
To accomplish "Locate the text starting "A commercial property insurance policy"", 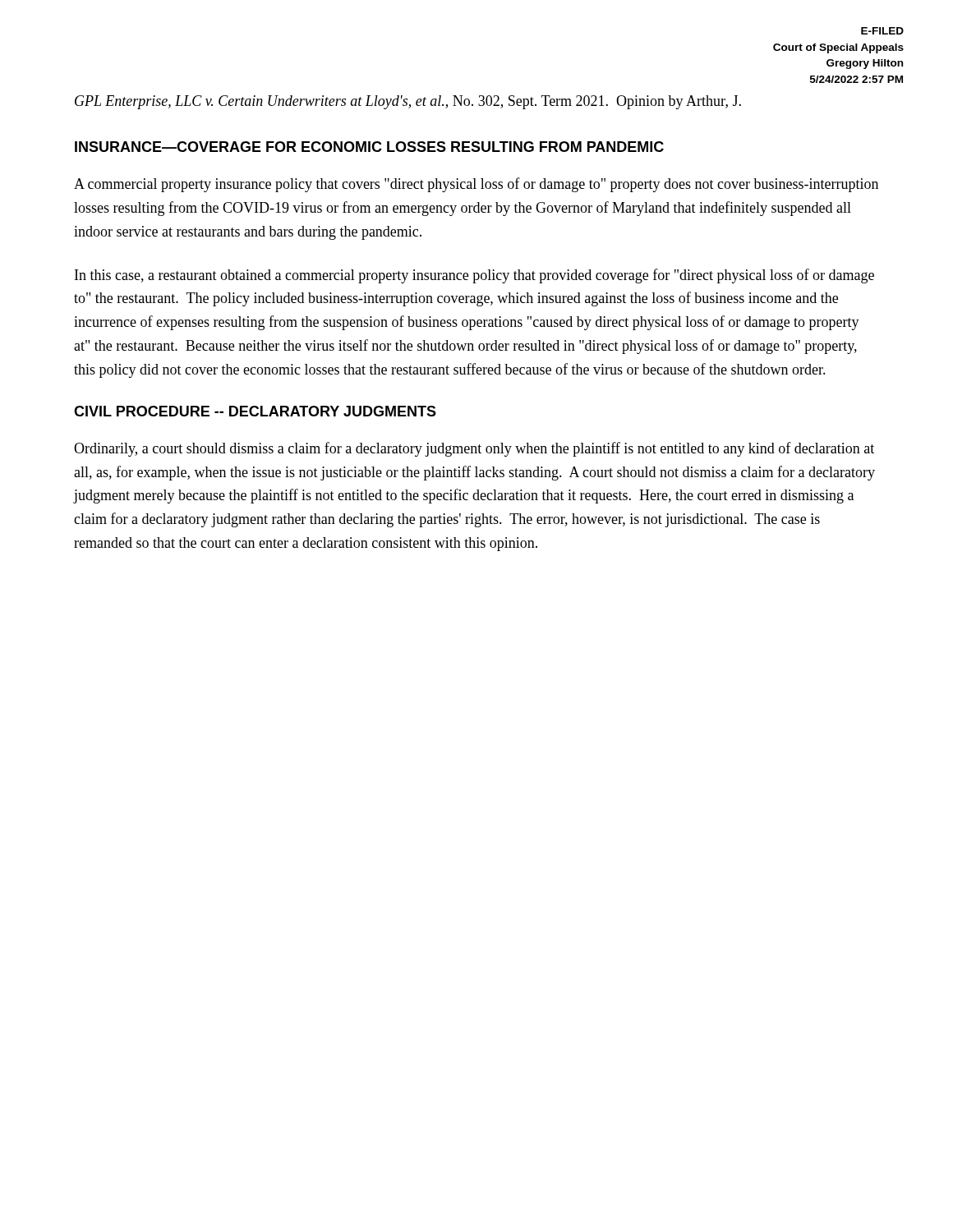I will 476,208.
